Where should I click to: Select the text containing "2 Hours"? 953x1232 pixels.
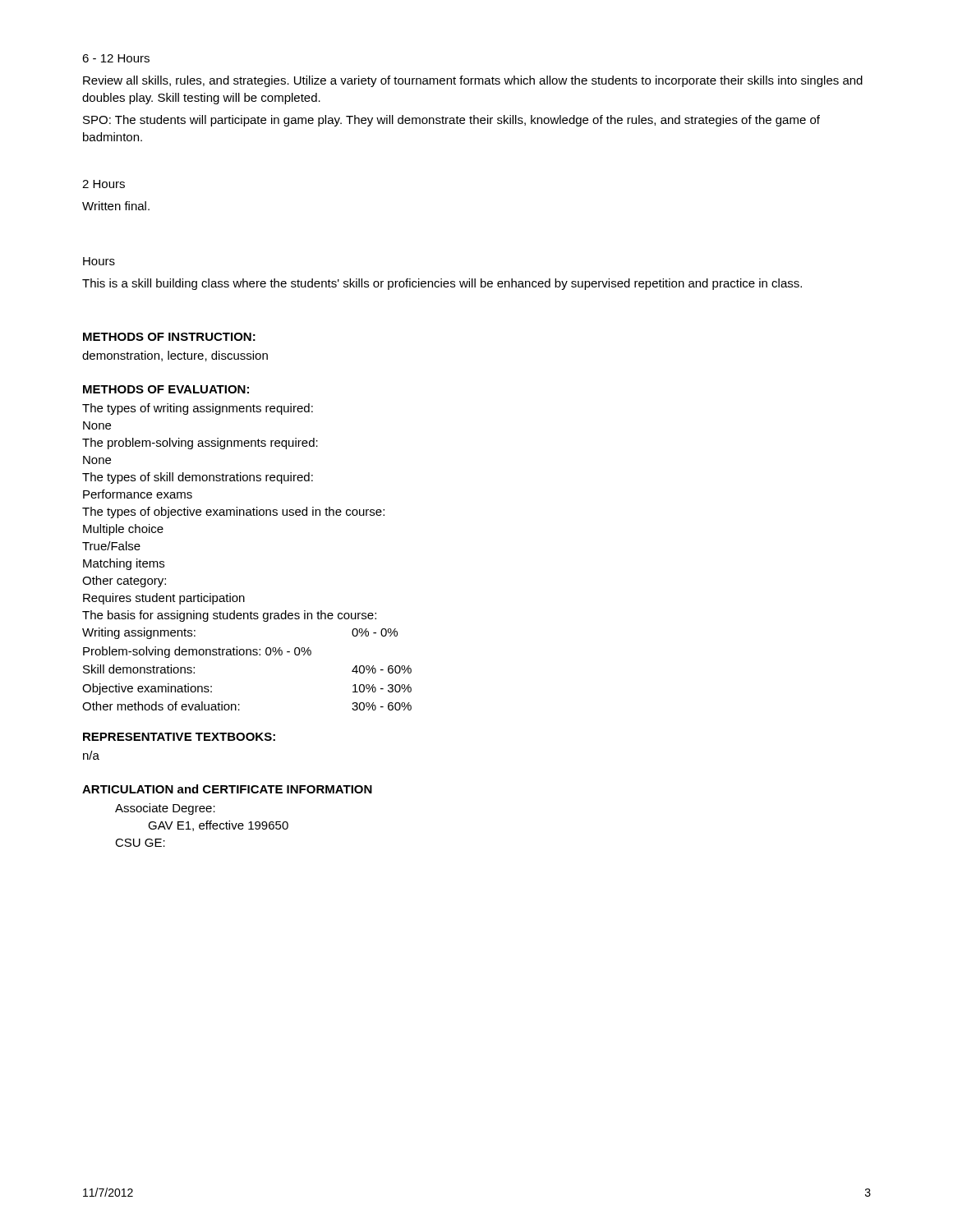pyautogui.click(x=104, y=184)
